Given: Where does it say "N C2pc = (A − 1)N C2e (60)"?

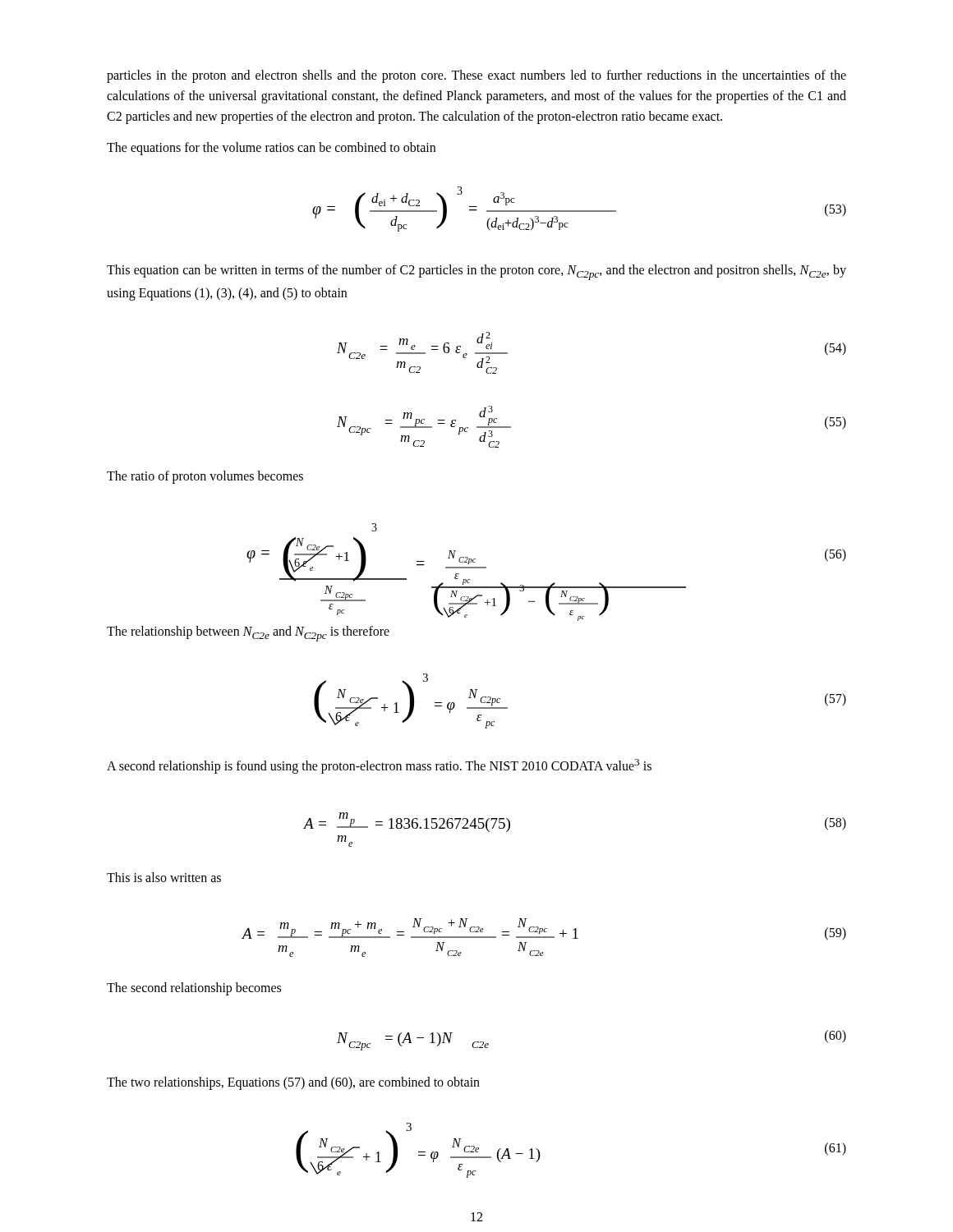Looking at the screenshot, I should click(405, 1040).
